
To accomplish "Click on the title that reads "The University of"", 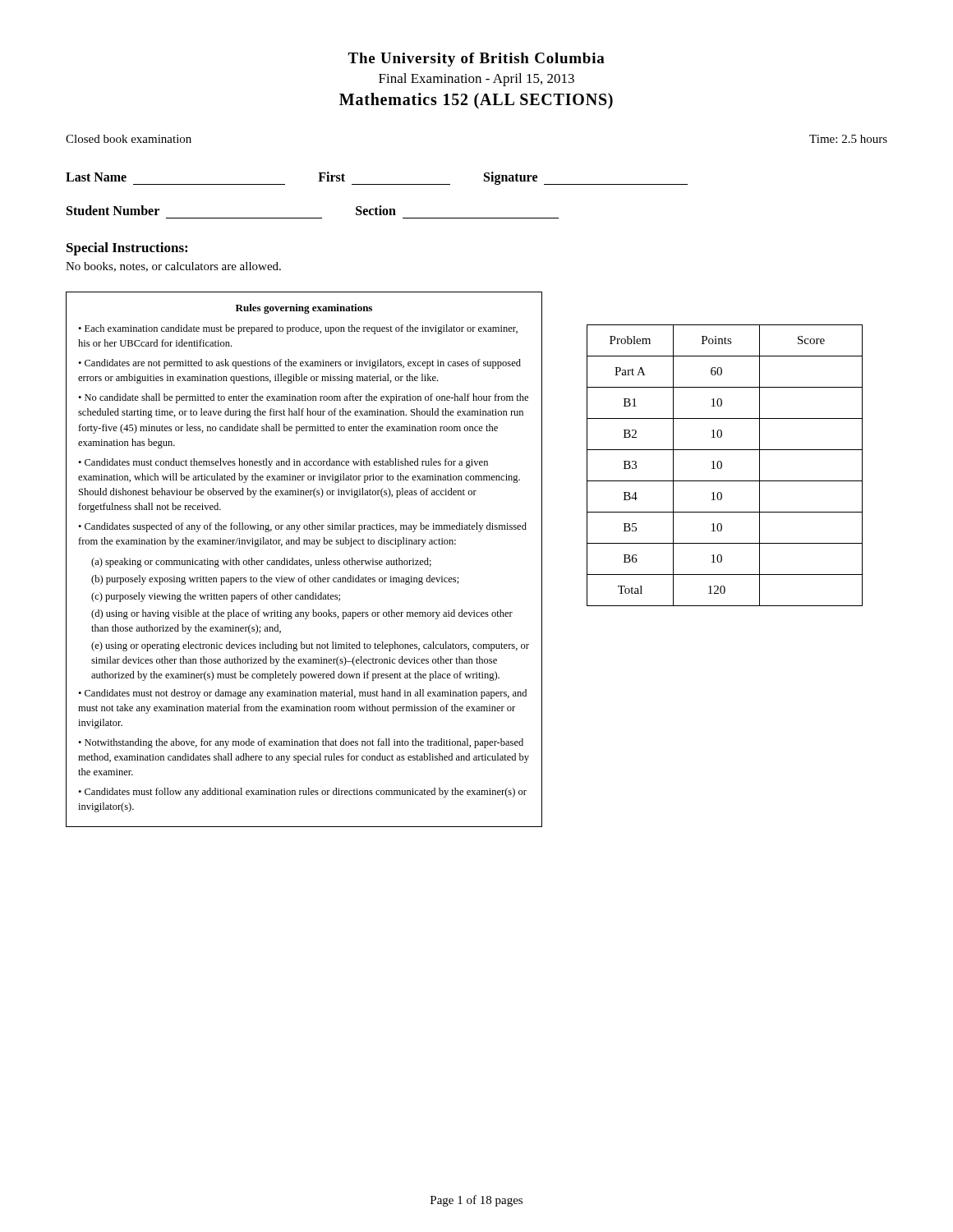I will pos(476,79).
